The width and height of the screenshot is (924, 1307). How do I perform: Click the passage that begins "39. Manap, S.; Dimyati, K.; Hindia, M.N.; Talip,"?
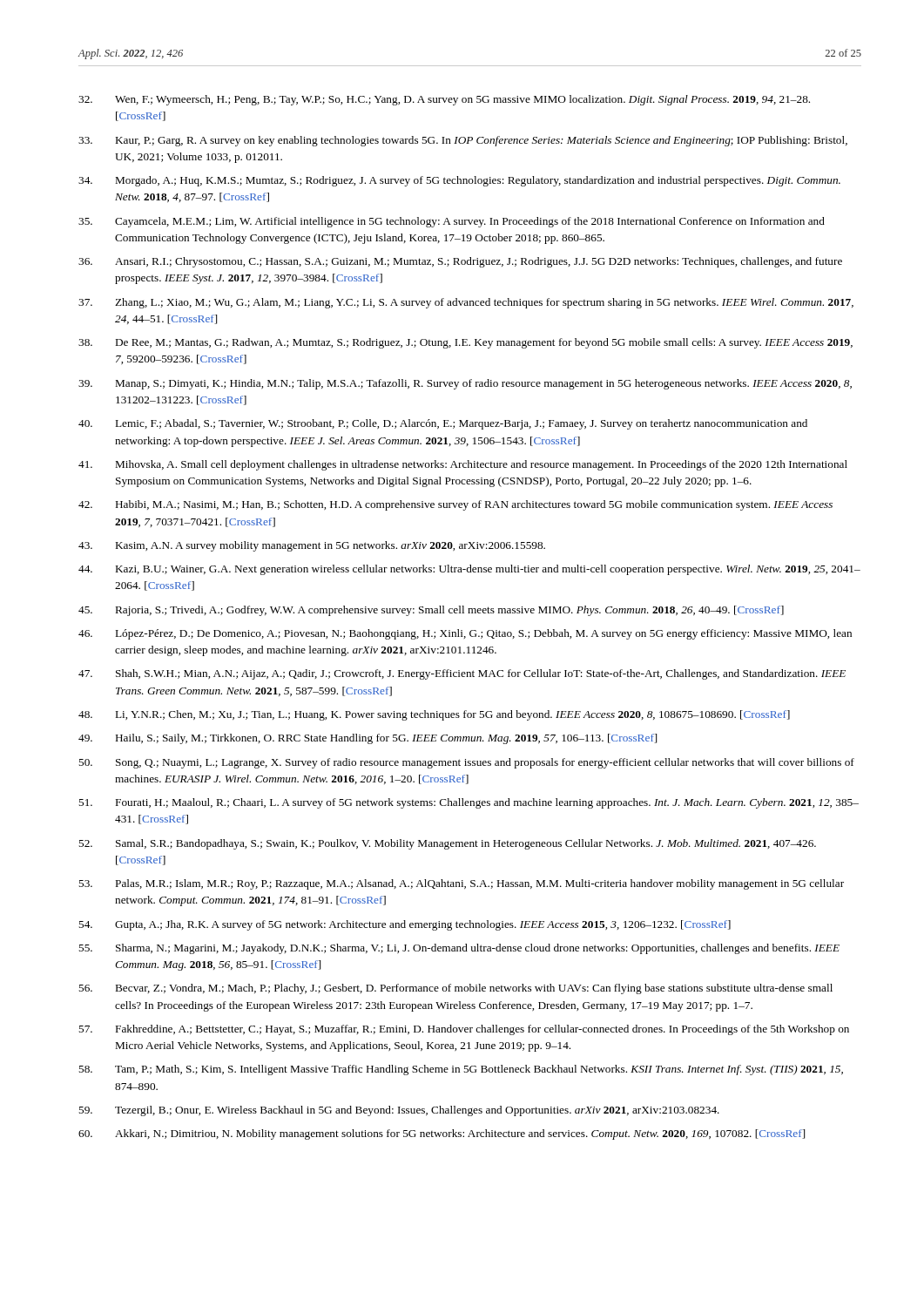470,391
